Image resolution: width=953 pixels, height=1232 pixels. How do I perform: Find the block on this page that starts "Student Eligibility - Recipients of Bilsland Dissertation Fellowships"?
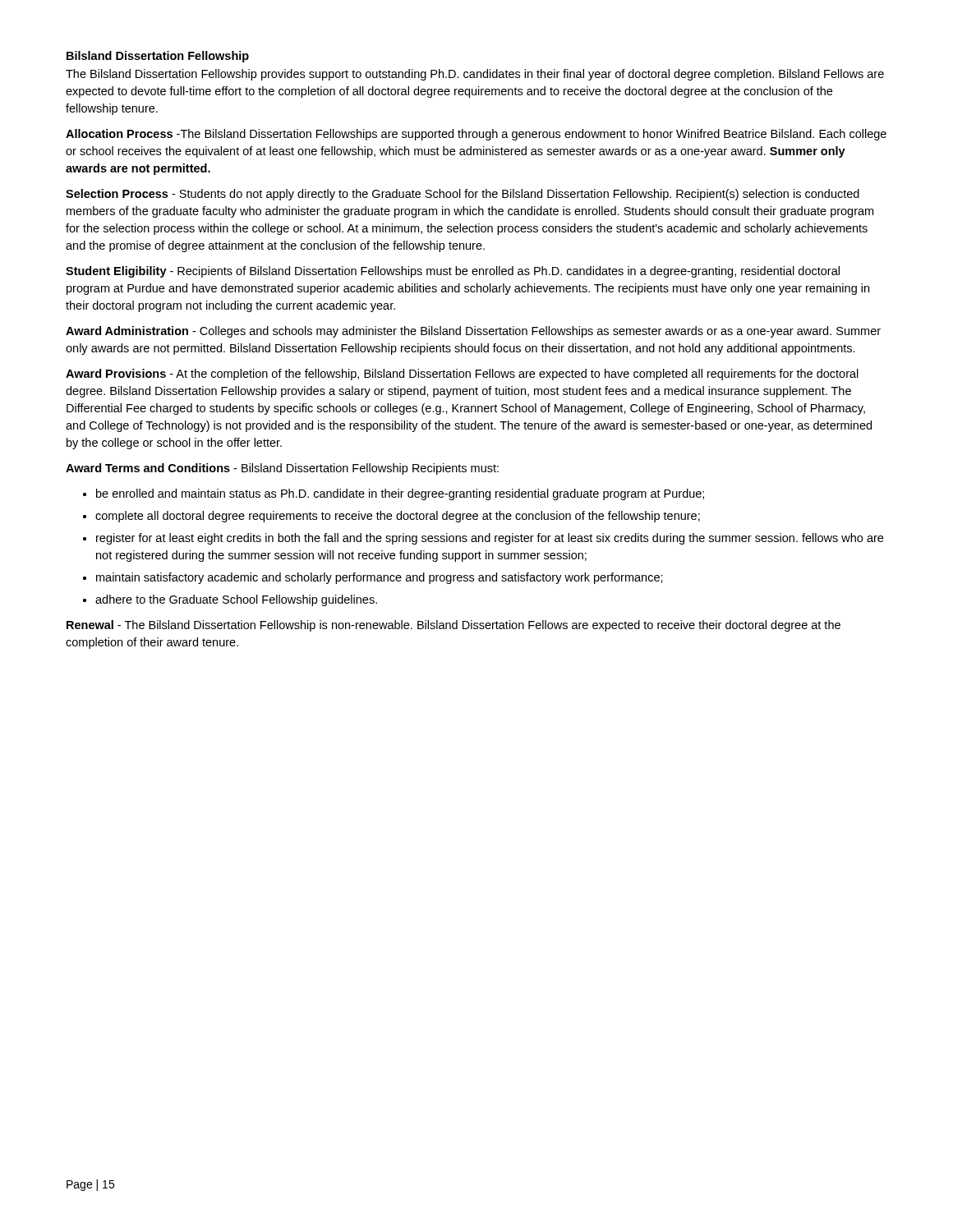coord(476,289)
